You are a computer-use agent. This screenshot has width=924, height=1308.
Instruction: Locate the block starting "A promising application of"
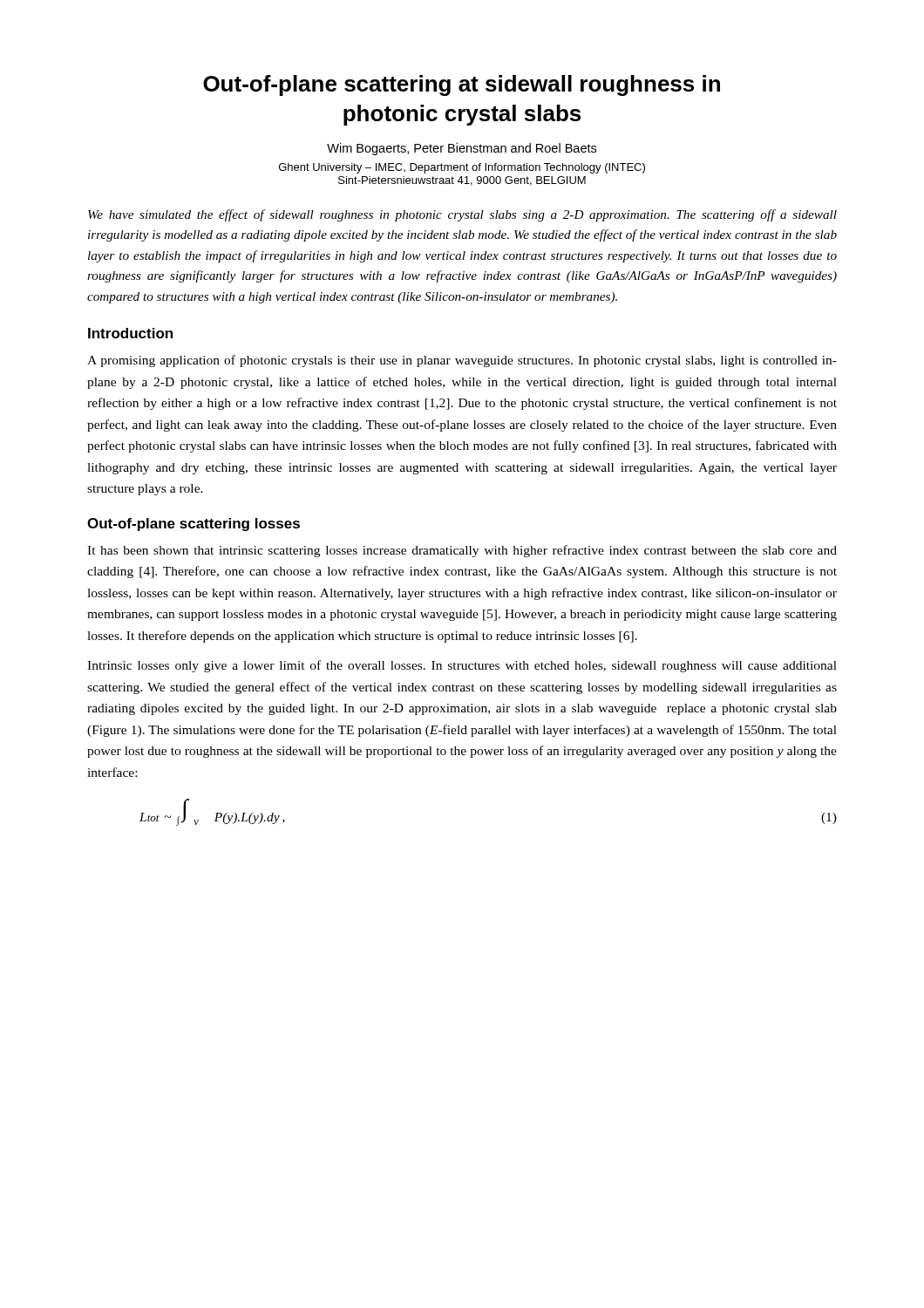(x=462, y=424)
